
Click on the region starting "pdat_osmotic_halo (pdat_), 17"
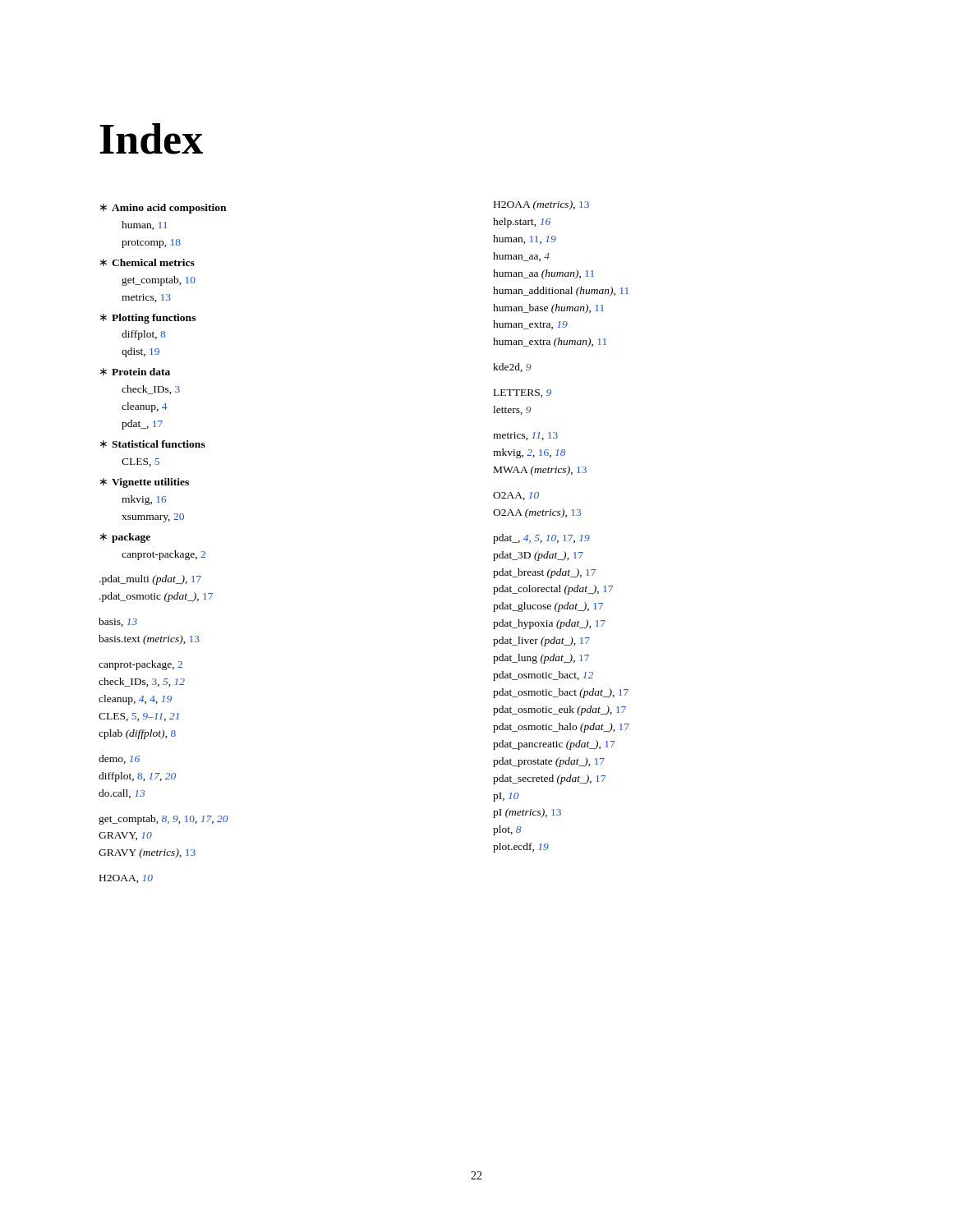[561, 726]
